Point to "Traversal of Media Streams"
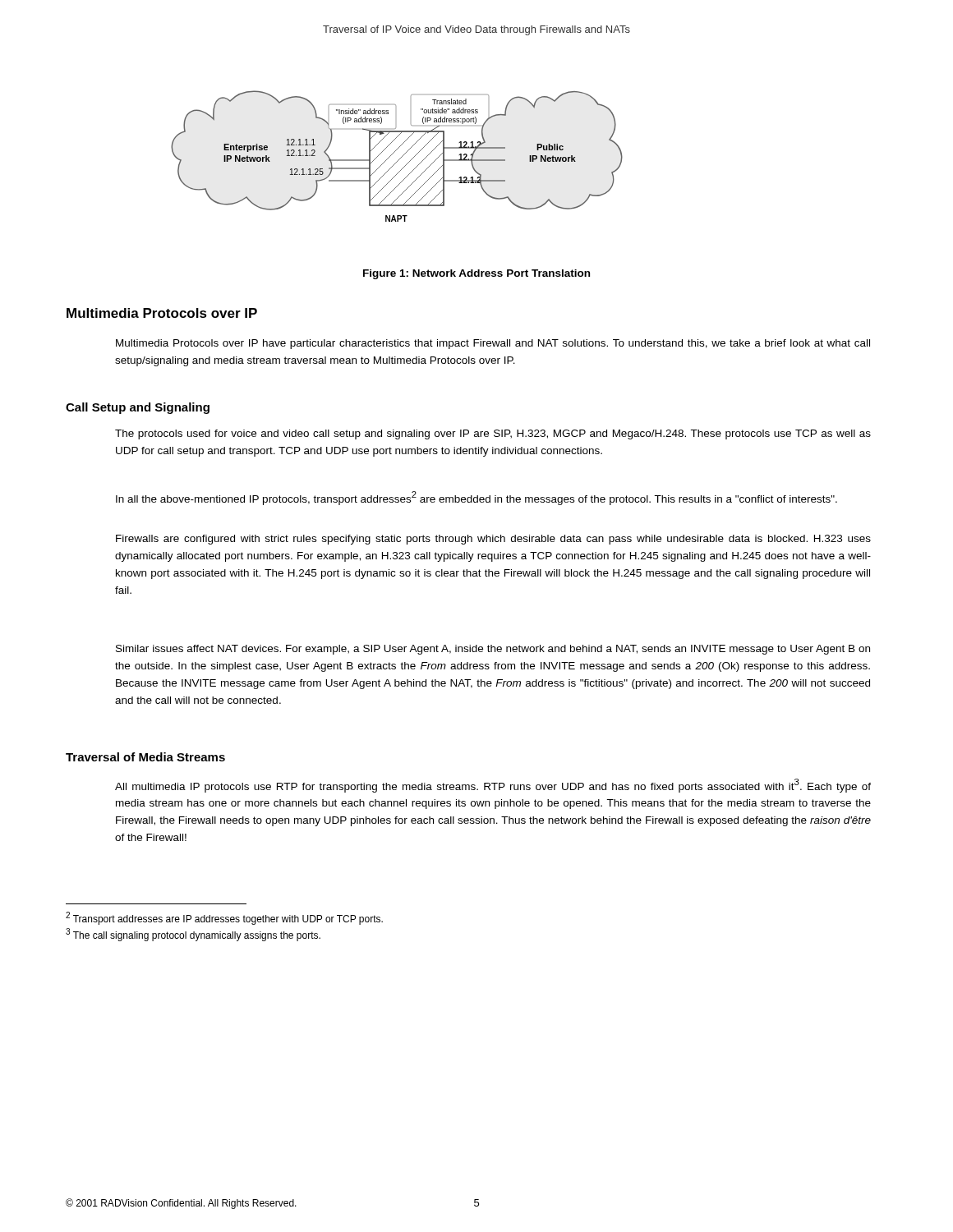 (146, 757)
